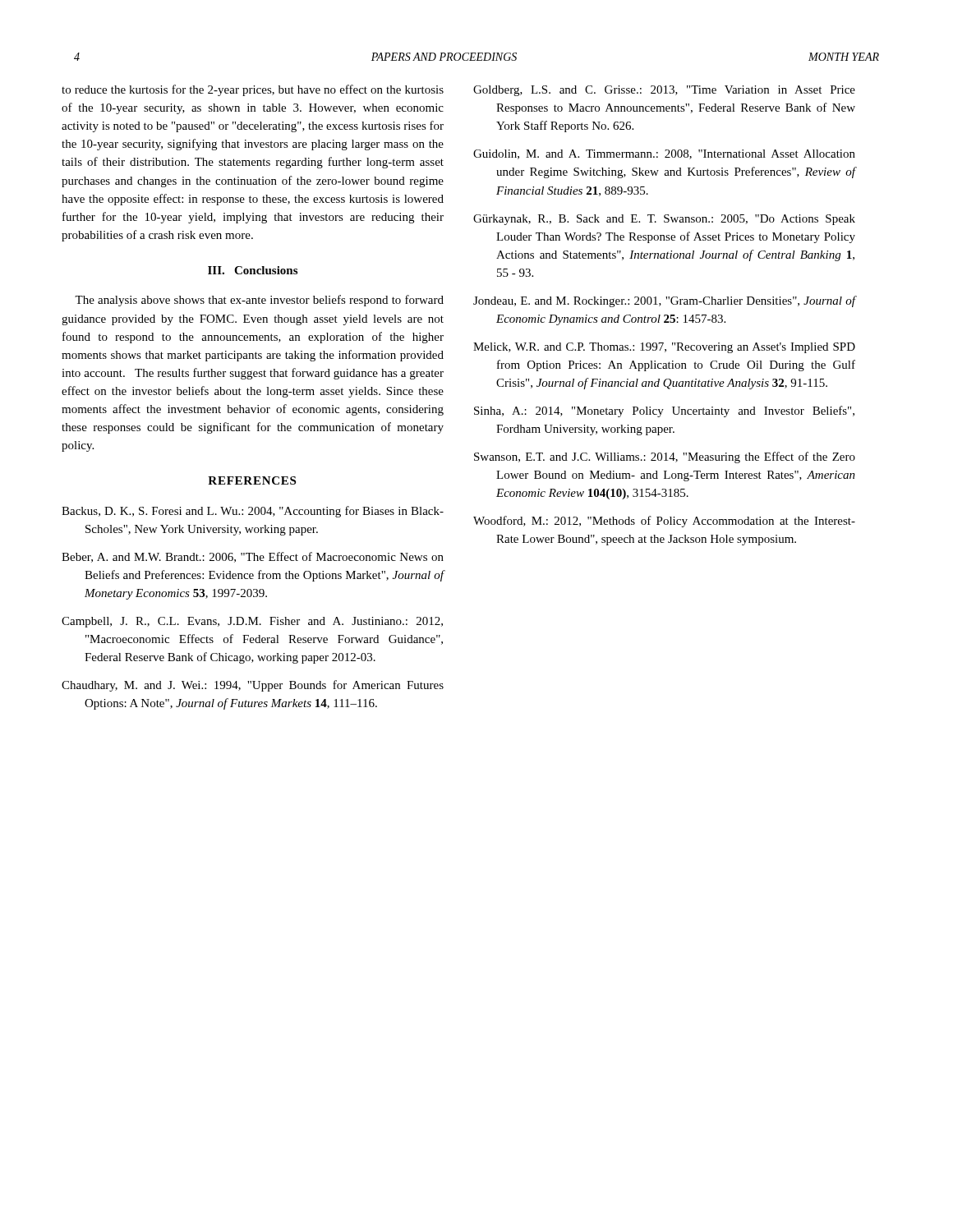This screenshot has height=1232, width=953.
Task: Find the passage starting "Sinha, A.: 2014,"
Action: [x=664, y=420]
